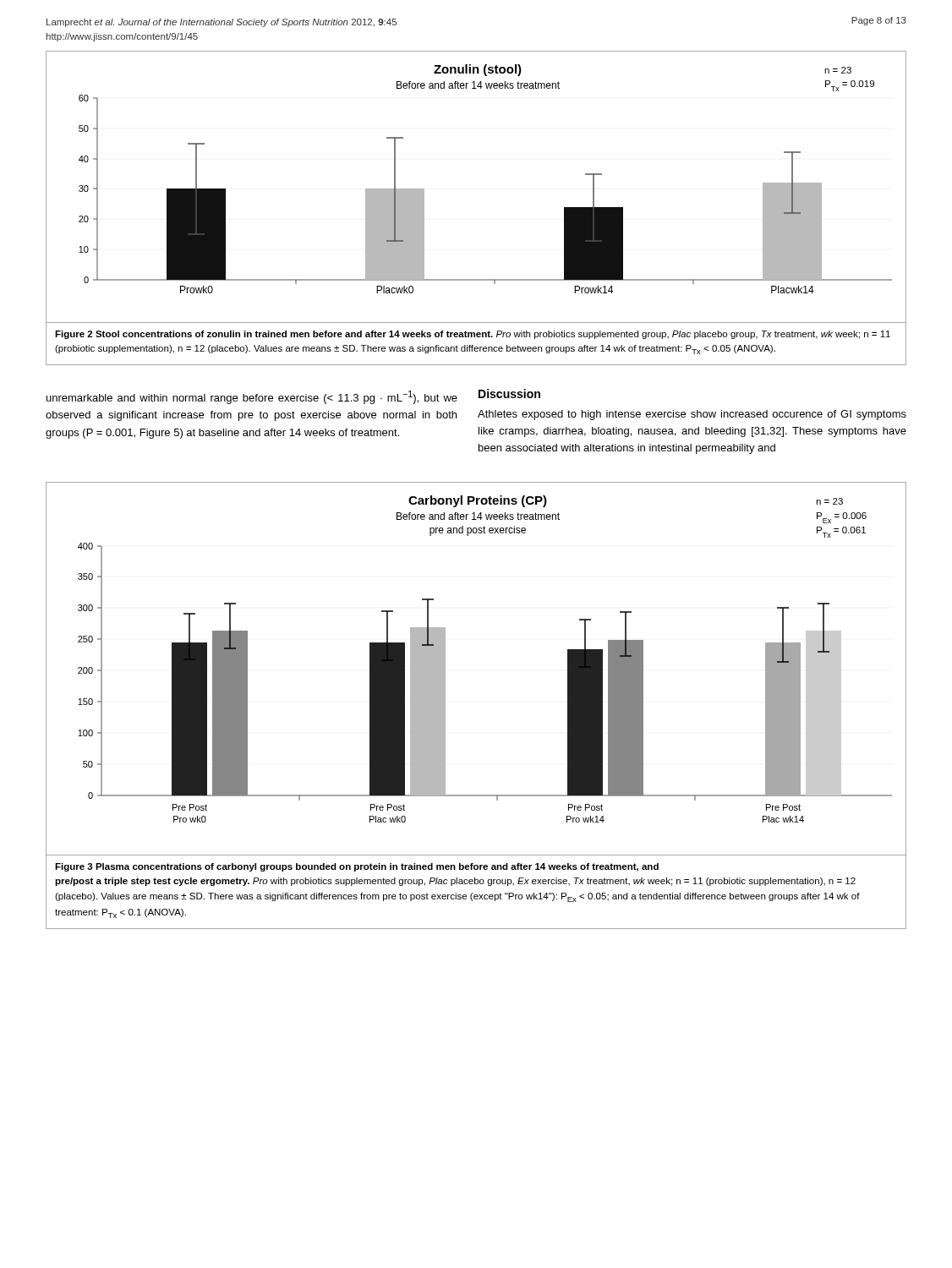Click the passage that begins "Athletes exposed to"
952x1268 pixels.
click(692, 431)
